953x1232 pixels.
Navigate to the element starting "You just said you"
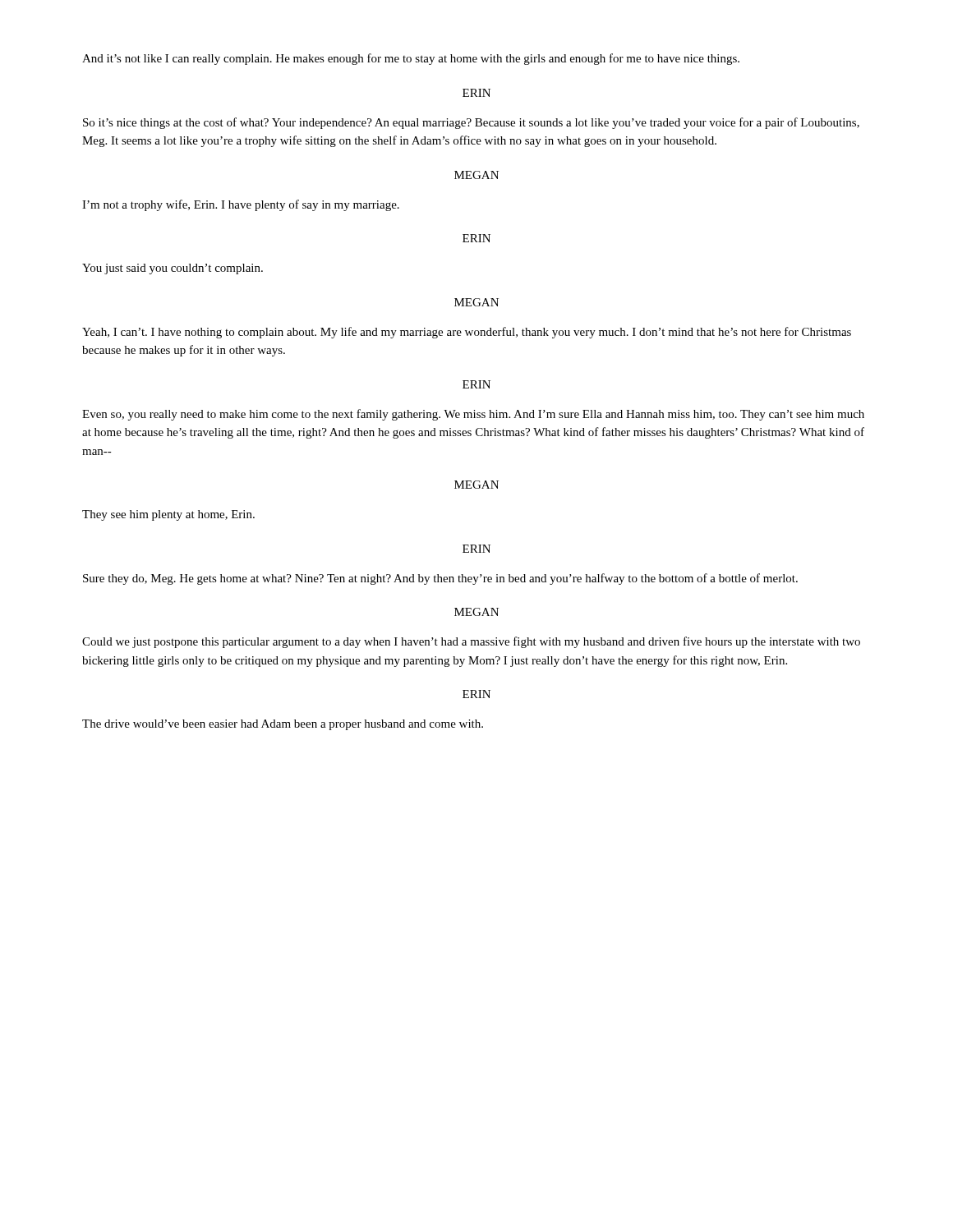pyautogui.click(x=173, y=268)
